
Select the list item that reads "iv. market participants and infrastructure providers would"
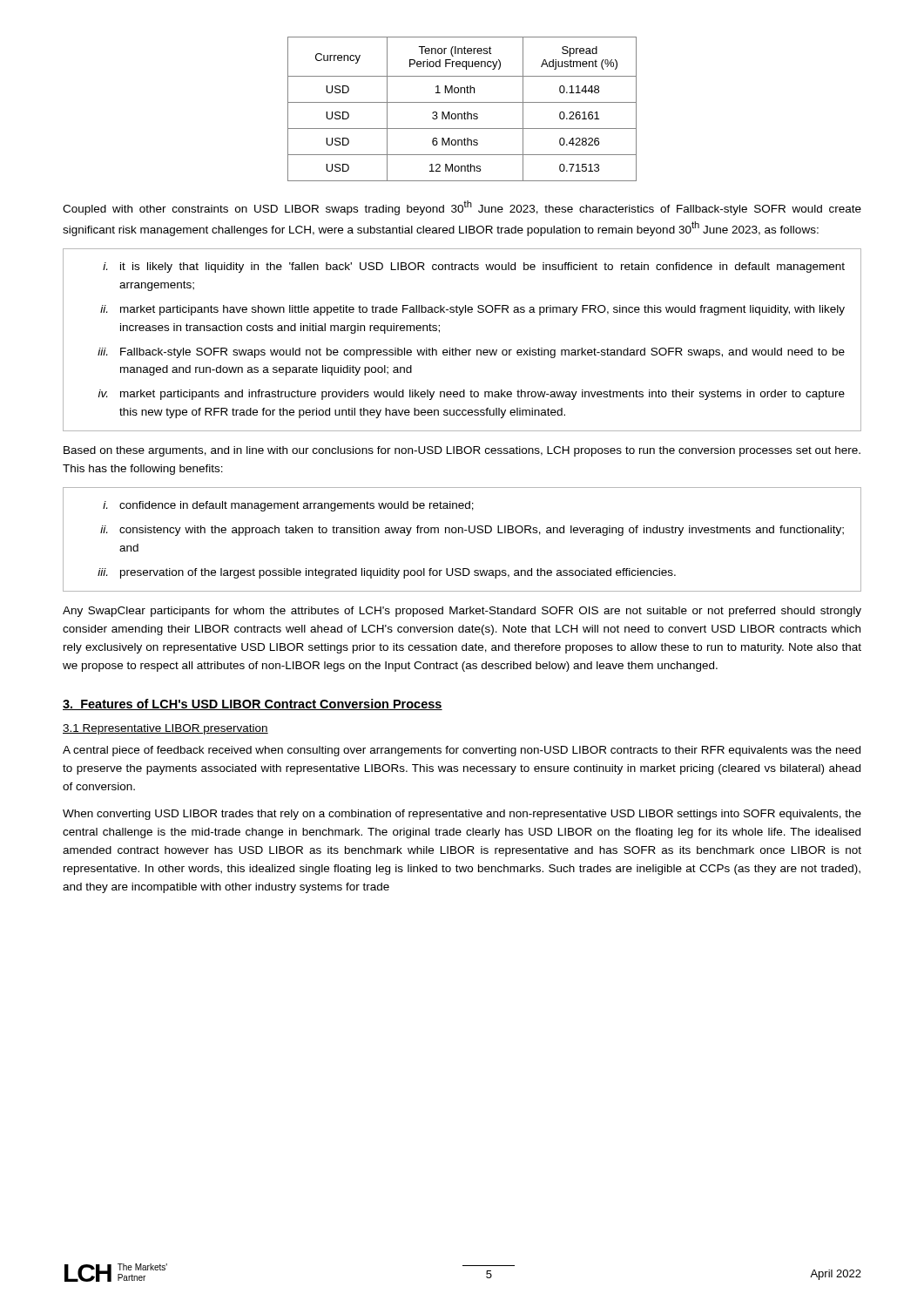tap(460, 404)
